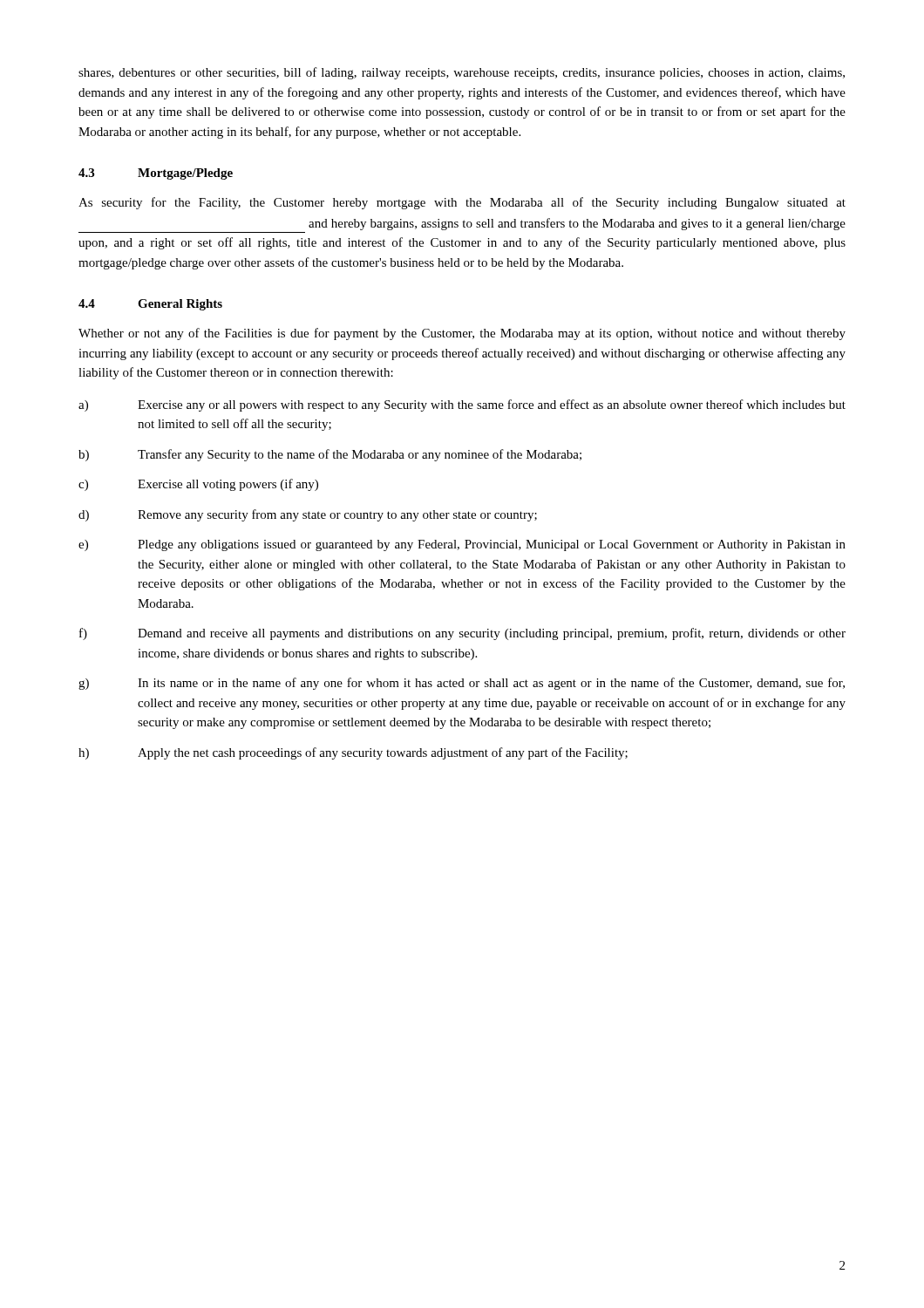Viewport: 924px width, 1308px height.
Task: Locate the passage starting "4.4 General Rights"
Action: (x=150, y=304)
